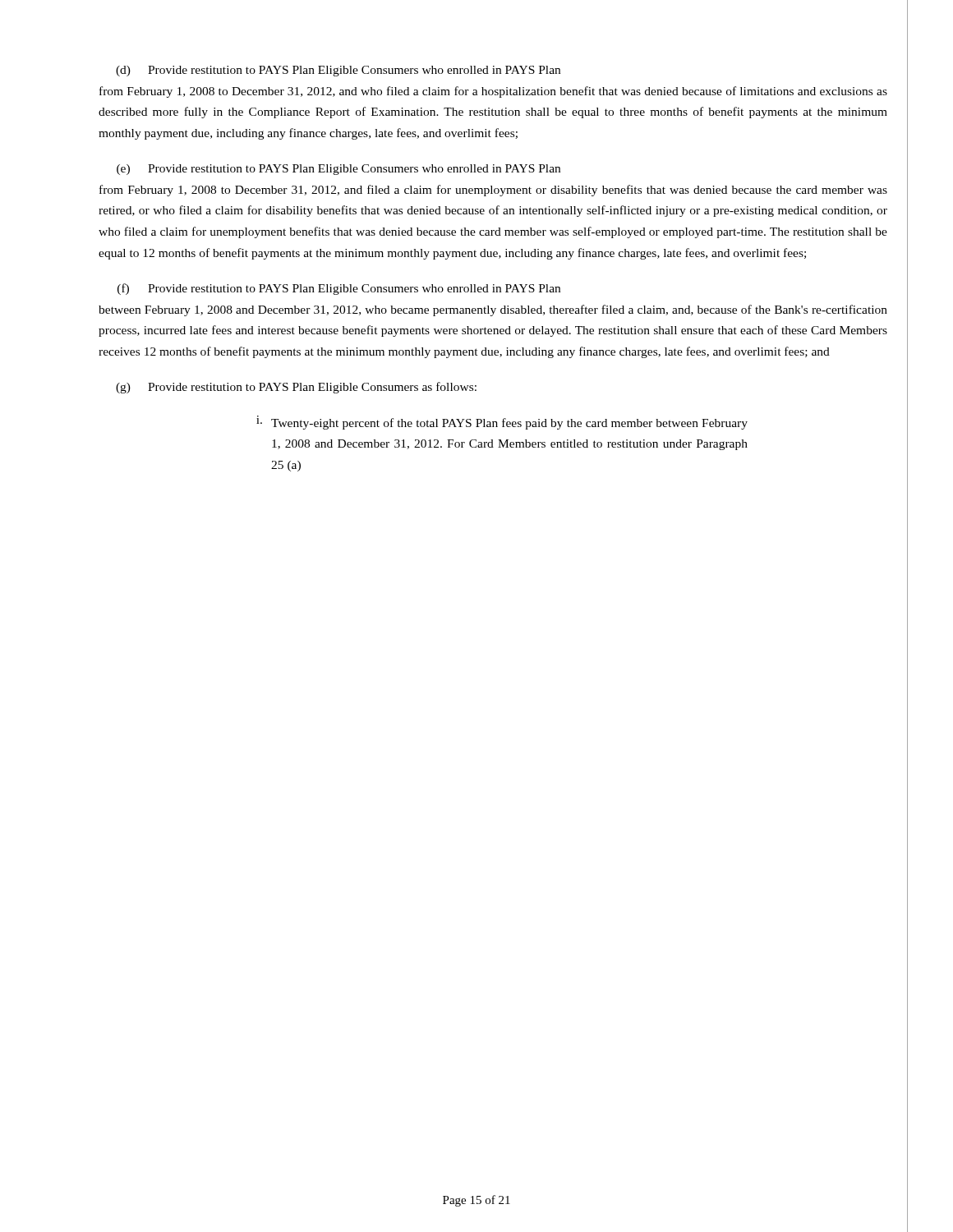This screenshot has height=1232, width=953.
Task: Locate the text block containing "(d)Provide restitution to"
Action: point(493,101)
